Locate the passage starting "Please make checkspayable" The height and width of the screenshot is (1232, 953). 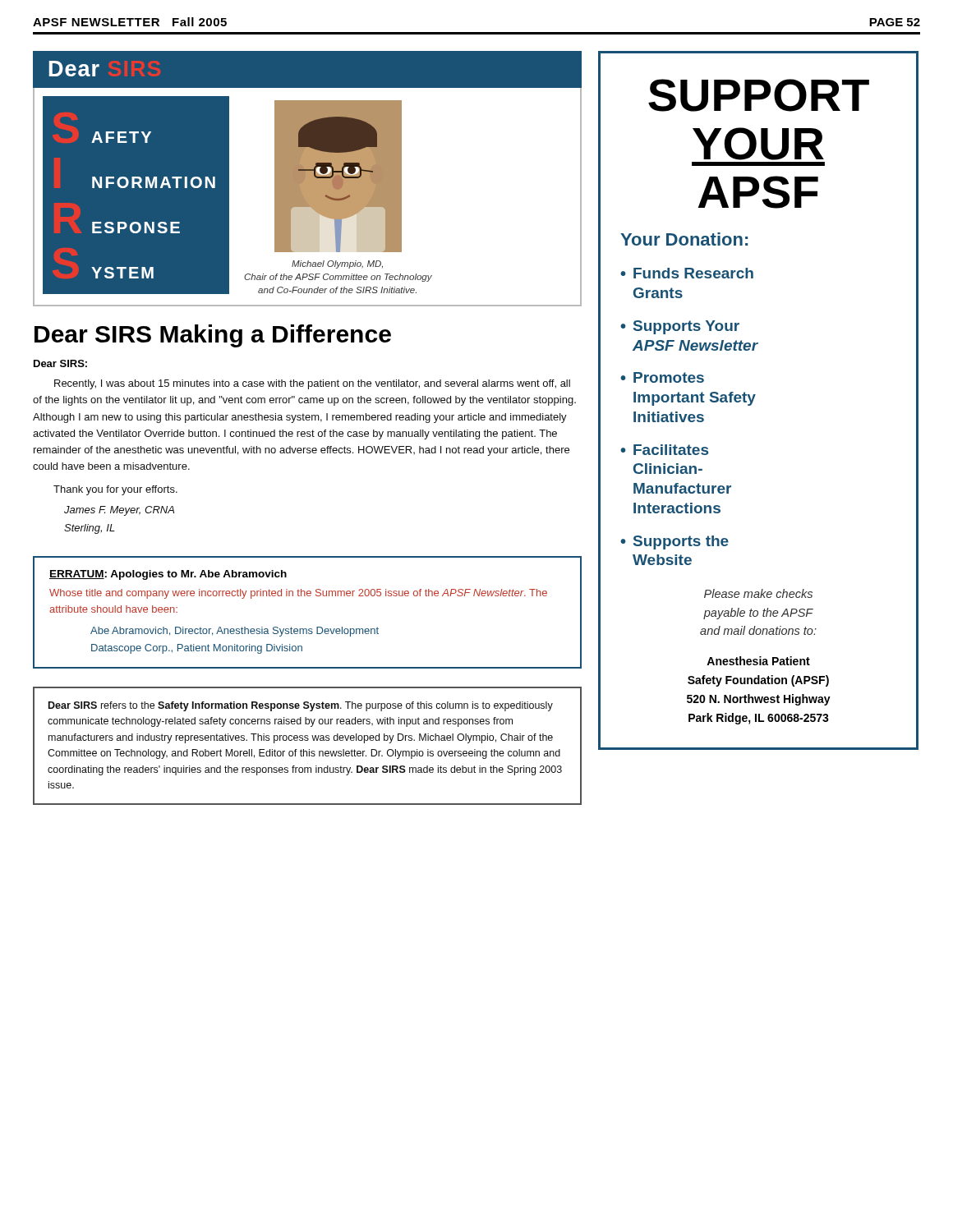(x=758, y=612)
